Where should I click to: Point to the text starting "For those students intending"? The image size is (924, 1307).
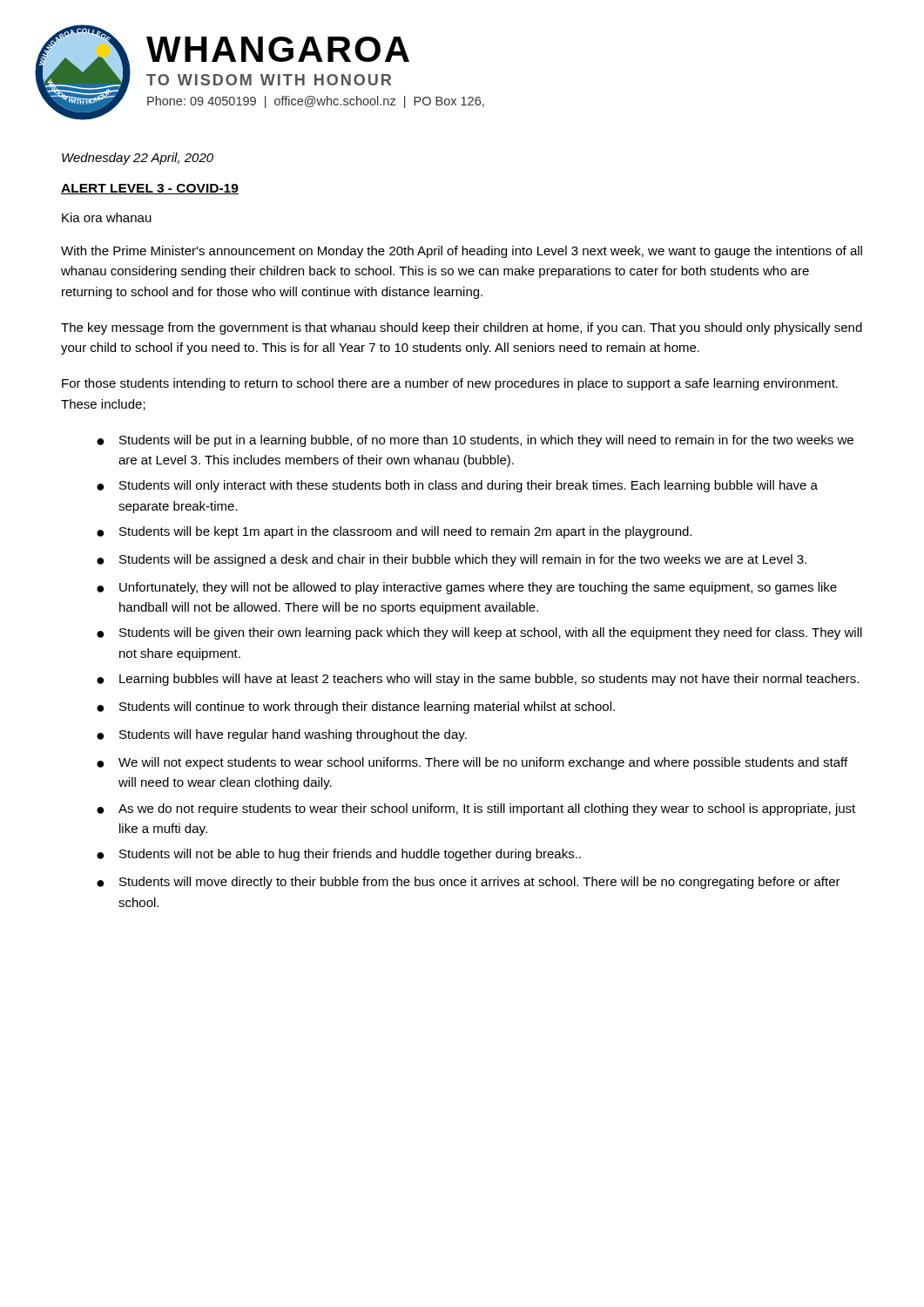[x=450, y=393]
